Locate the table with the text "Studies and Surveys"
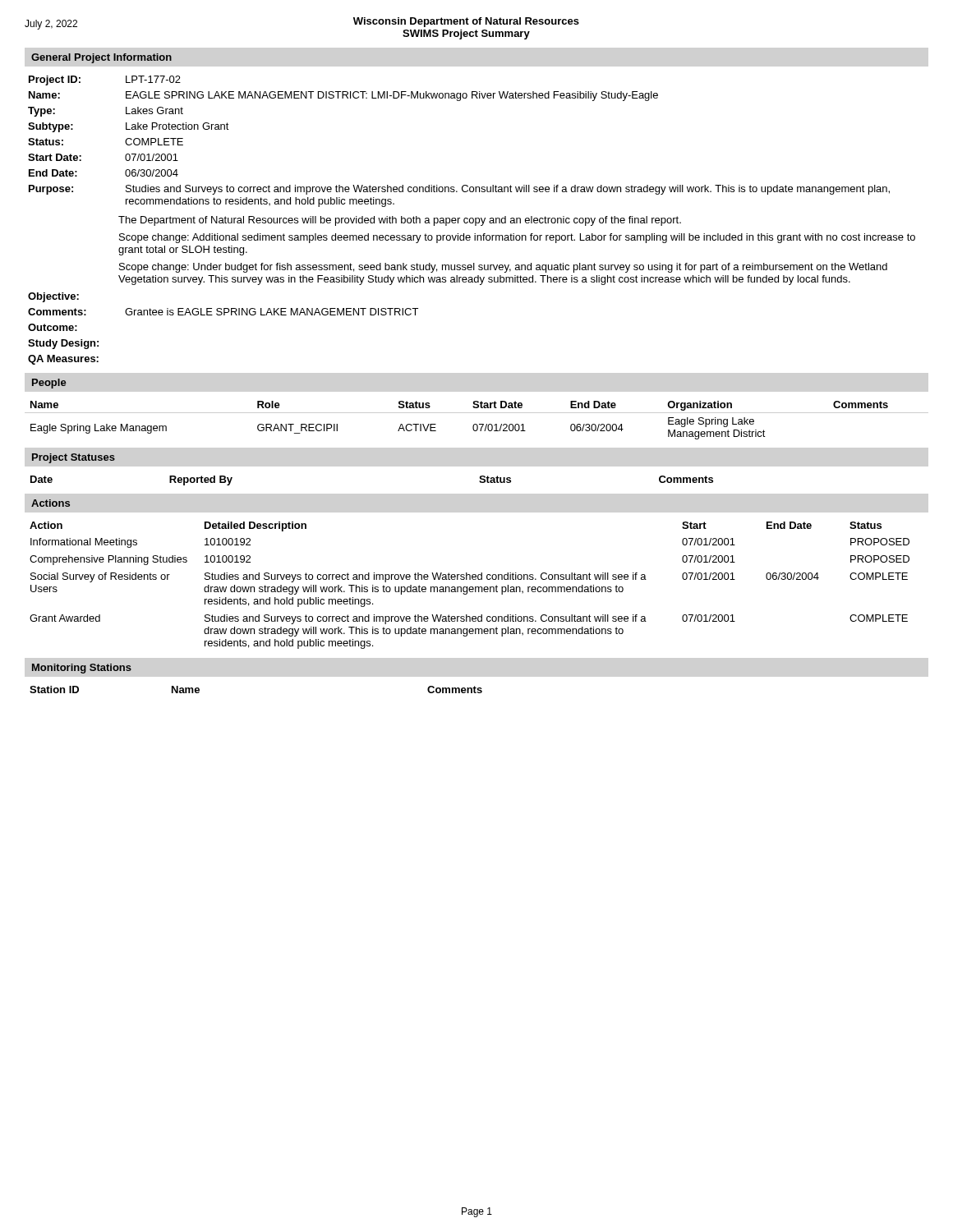 pyautogui.click(x=476, y=584)
